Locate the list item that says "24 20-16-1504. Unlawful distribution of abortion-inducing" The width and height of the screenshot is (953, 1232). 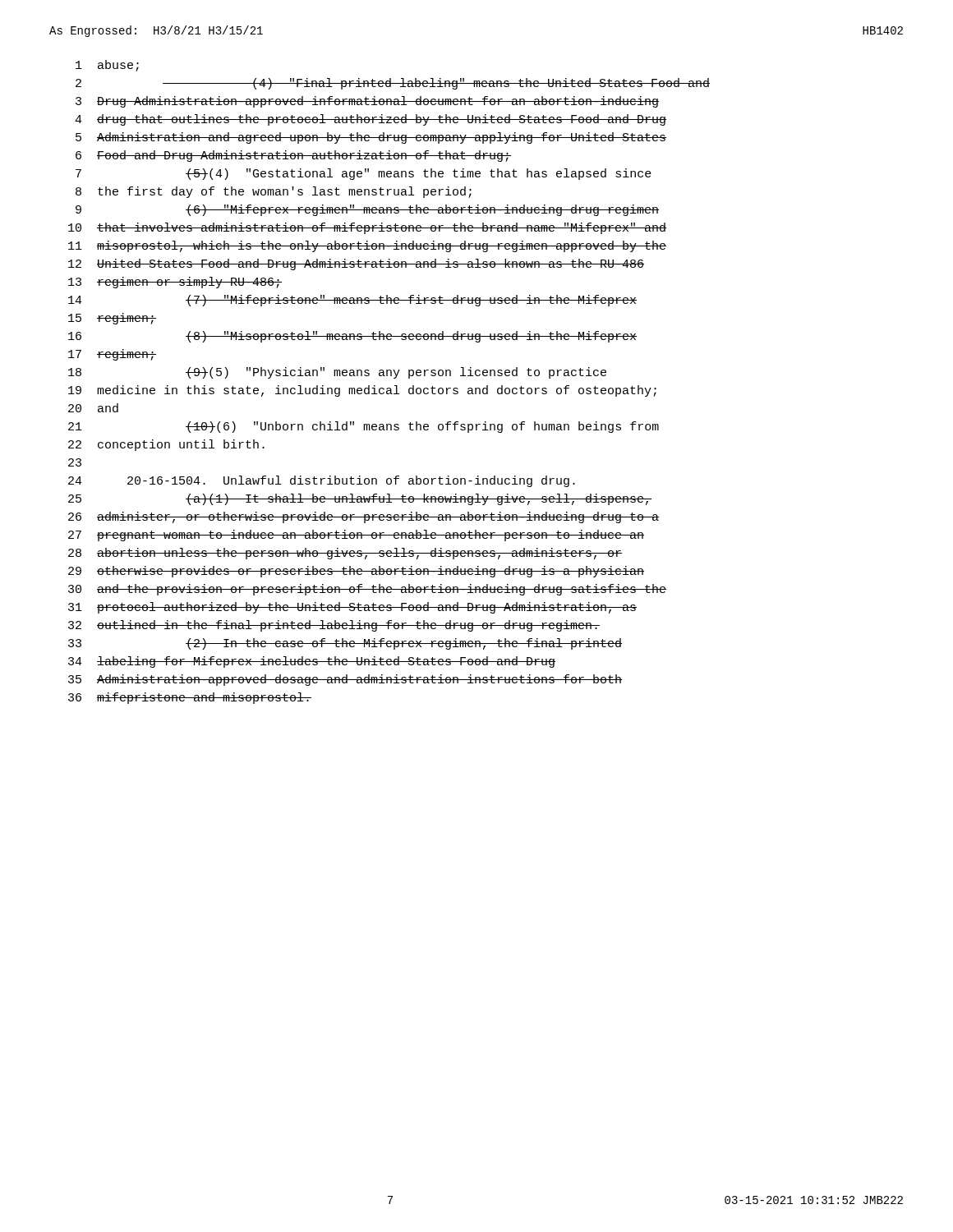[476, 482]
